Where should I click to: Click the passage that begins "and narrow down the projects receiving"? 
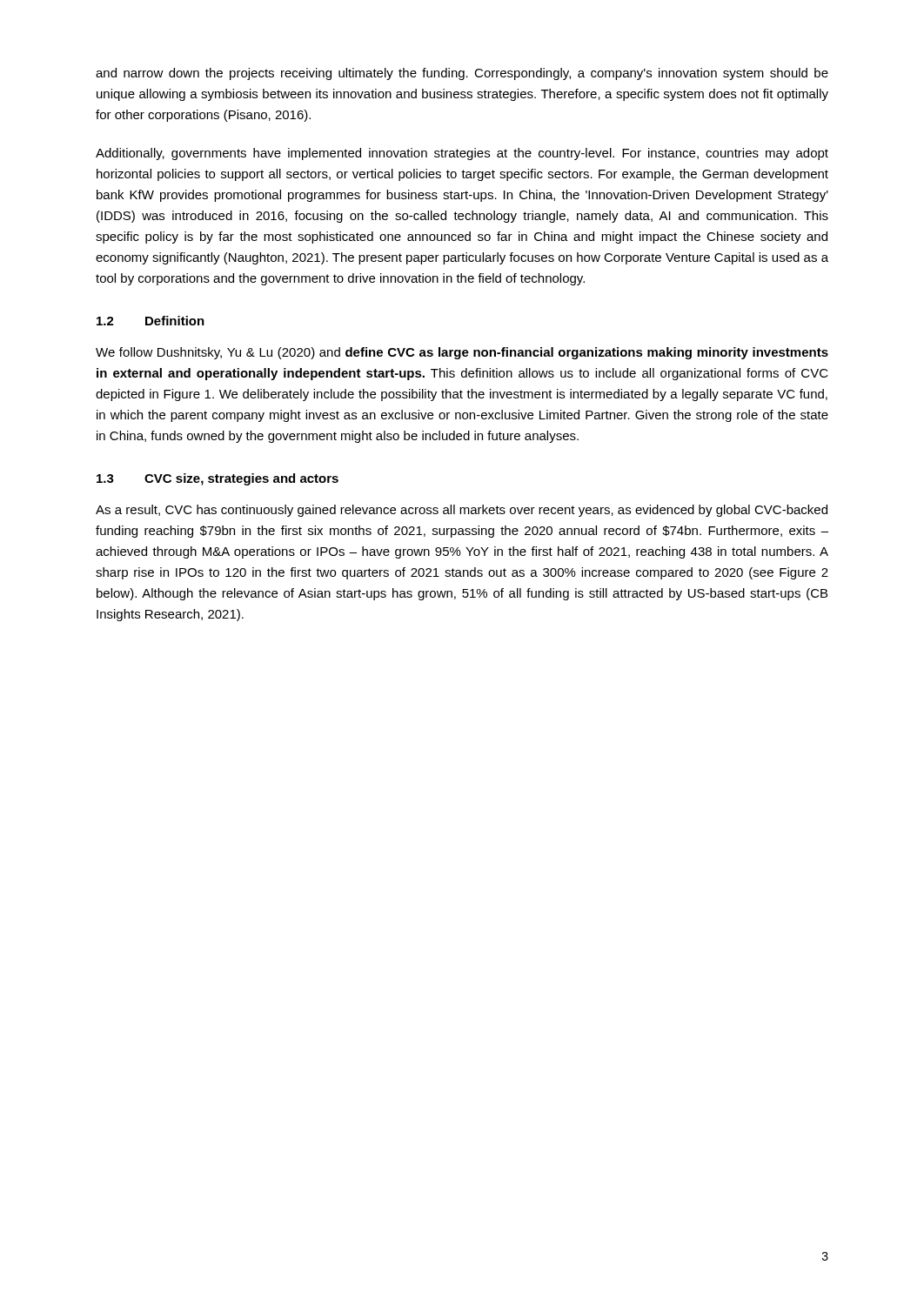tap(462, 94)
